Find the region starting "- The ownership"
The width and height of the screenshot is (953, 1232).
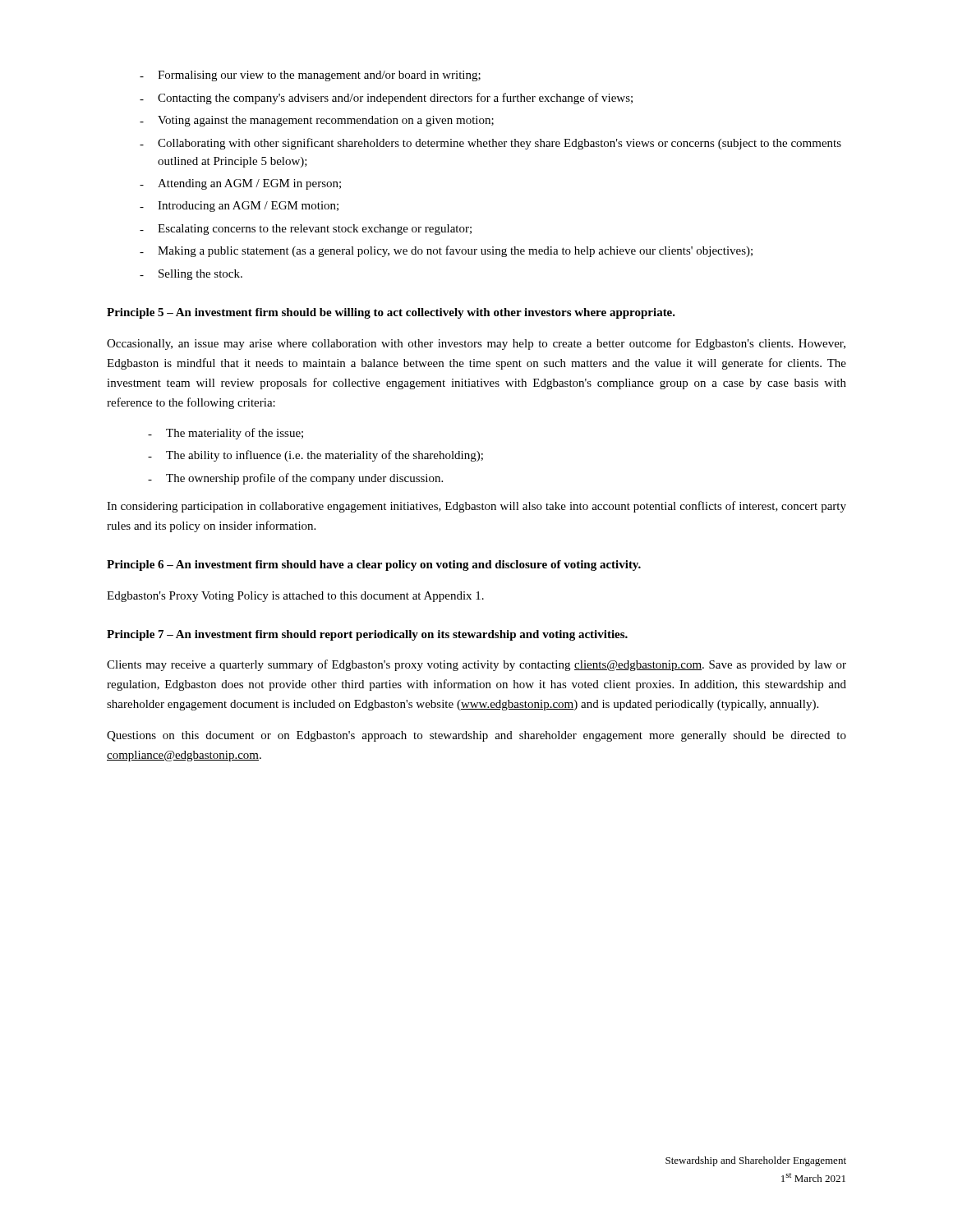[x=295, y=479]
